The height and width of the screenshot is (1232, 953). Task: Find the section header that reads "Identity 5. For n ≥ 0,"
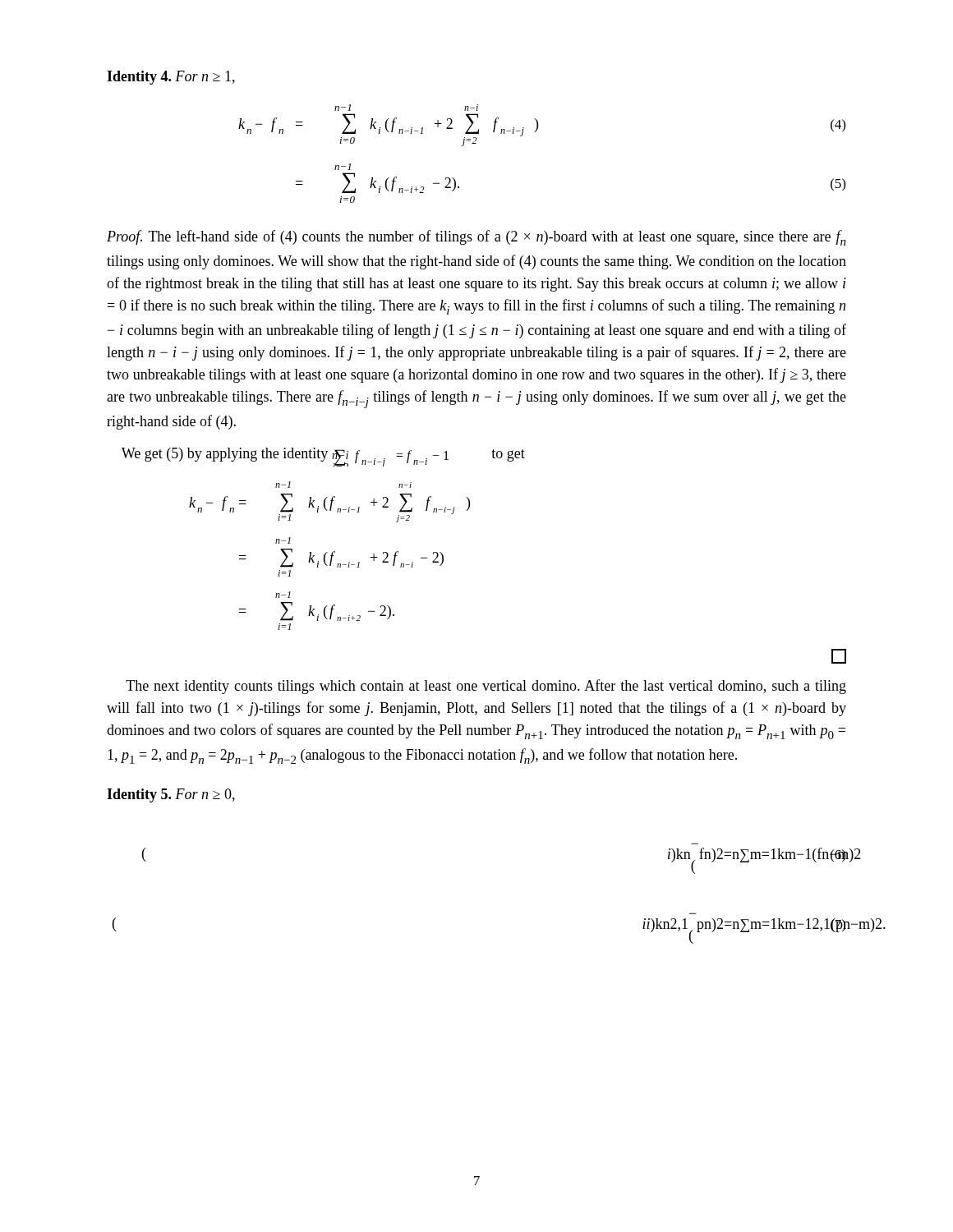pyautogui.click(x=171, y=795)
